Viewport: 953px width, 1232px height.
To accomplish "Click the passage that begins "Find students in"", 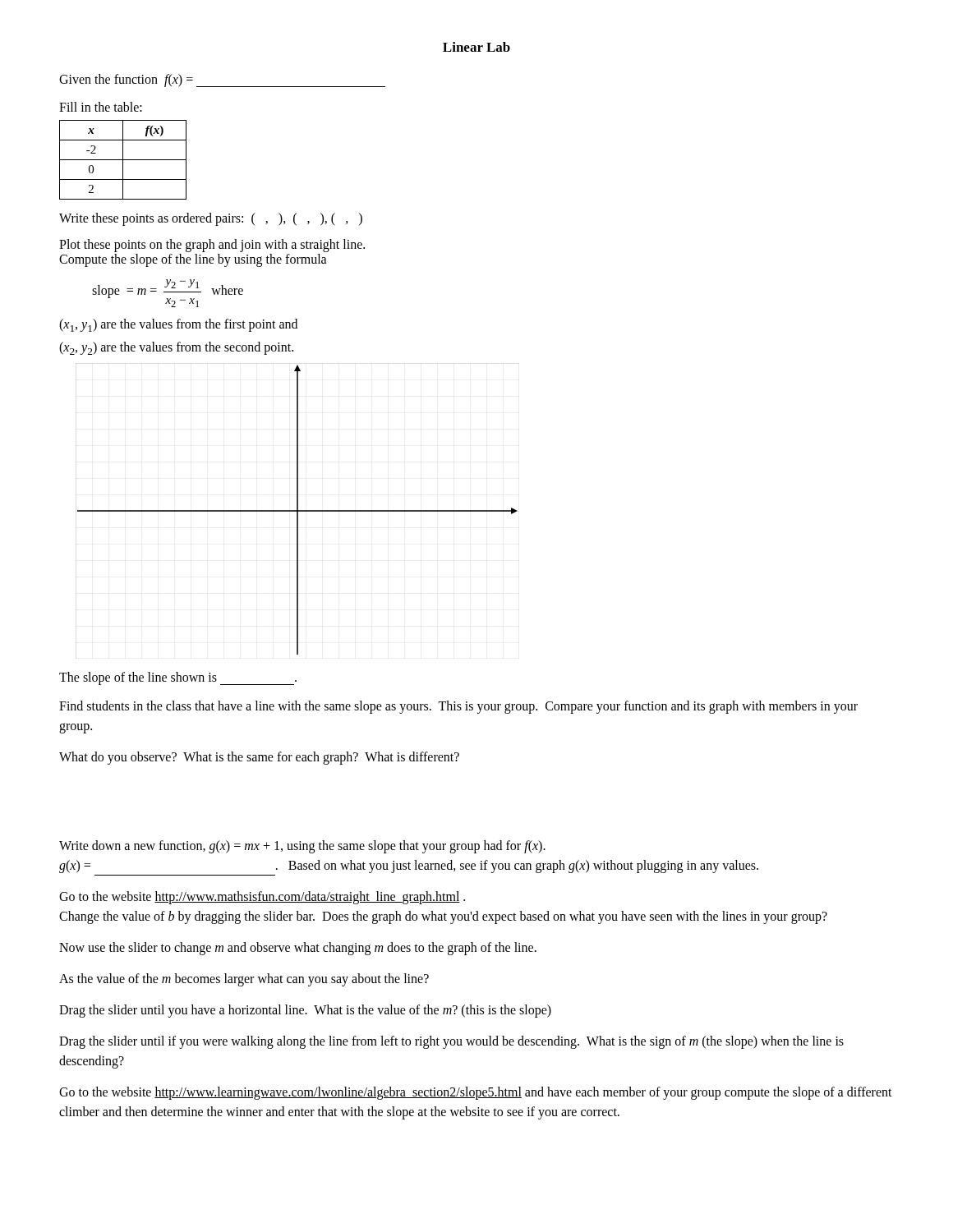I will click(x=458, y=716).
